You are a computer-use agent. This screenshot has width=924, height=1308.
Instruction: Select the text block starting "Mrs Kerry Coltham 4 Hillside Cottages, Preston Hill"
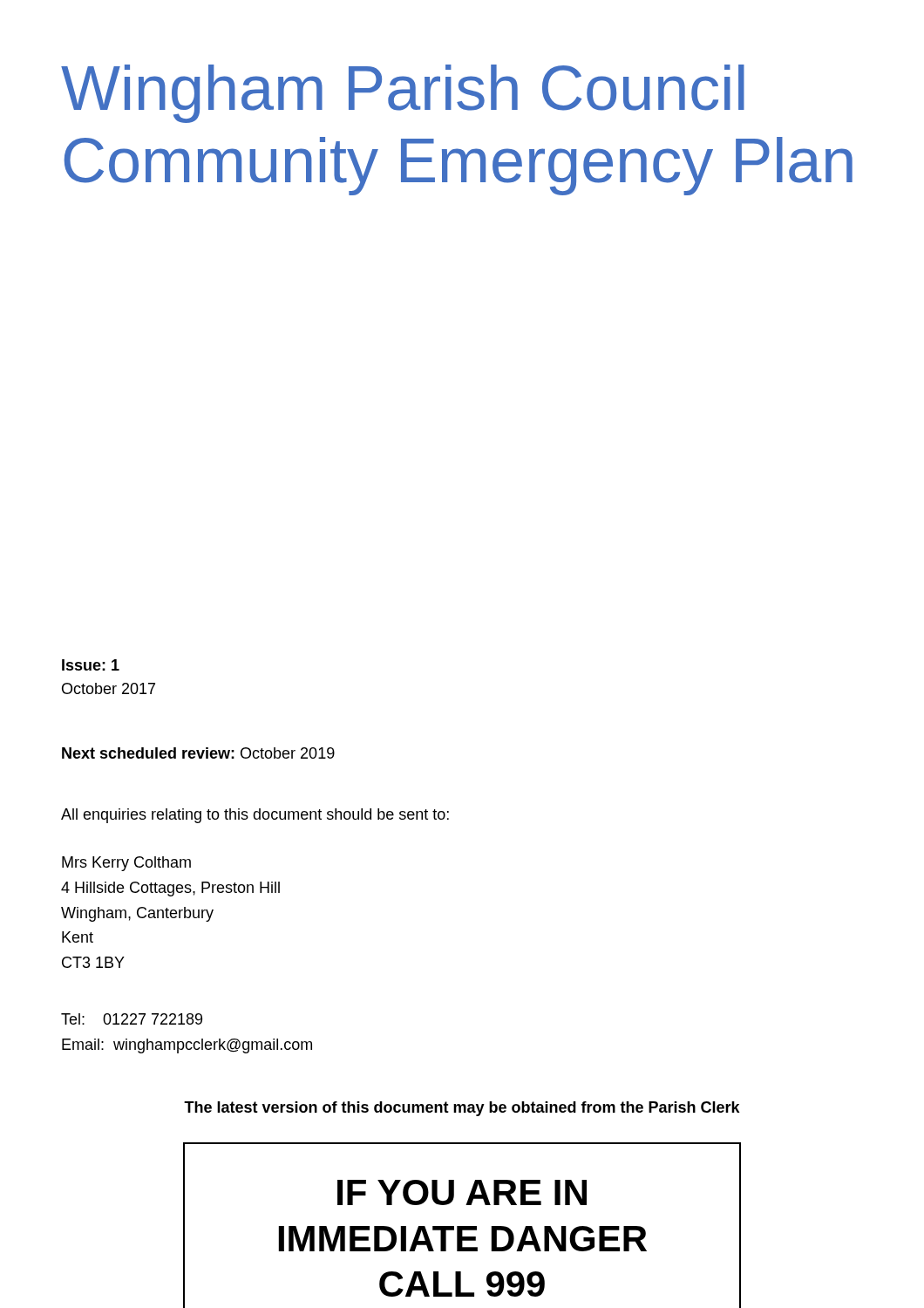171,913
